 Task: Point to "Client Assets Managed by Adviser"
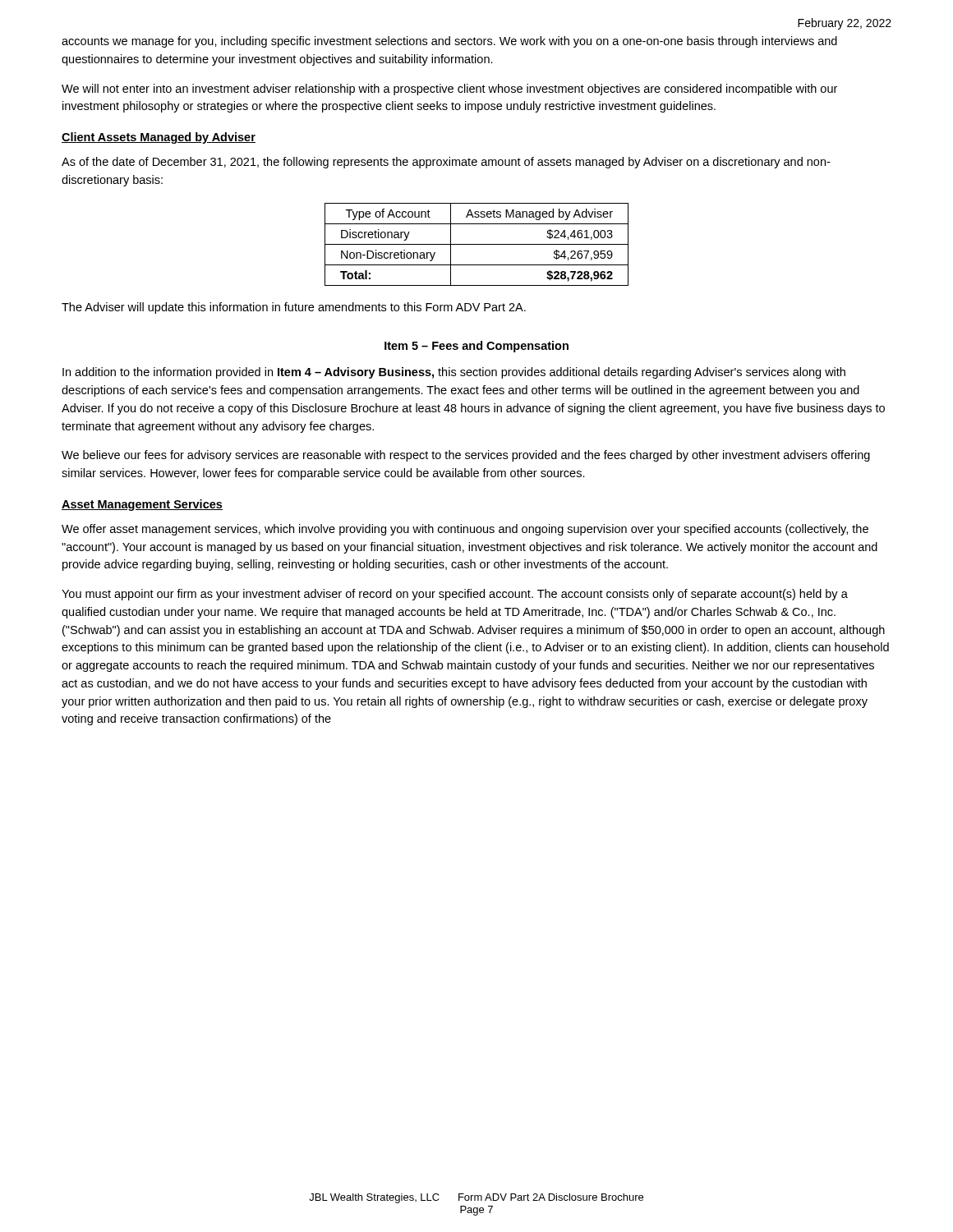pyautogui.click(x=159, y=137)
